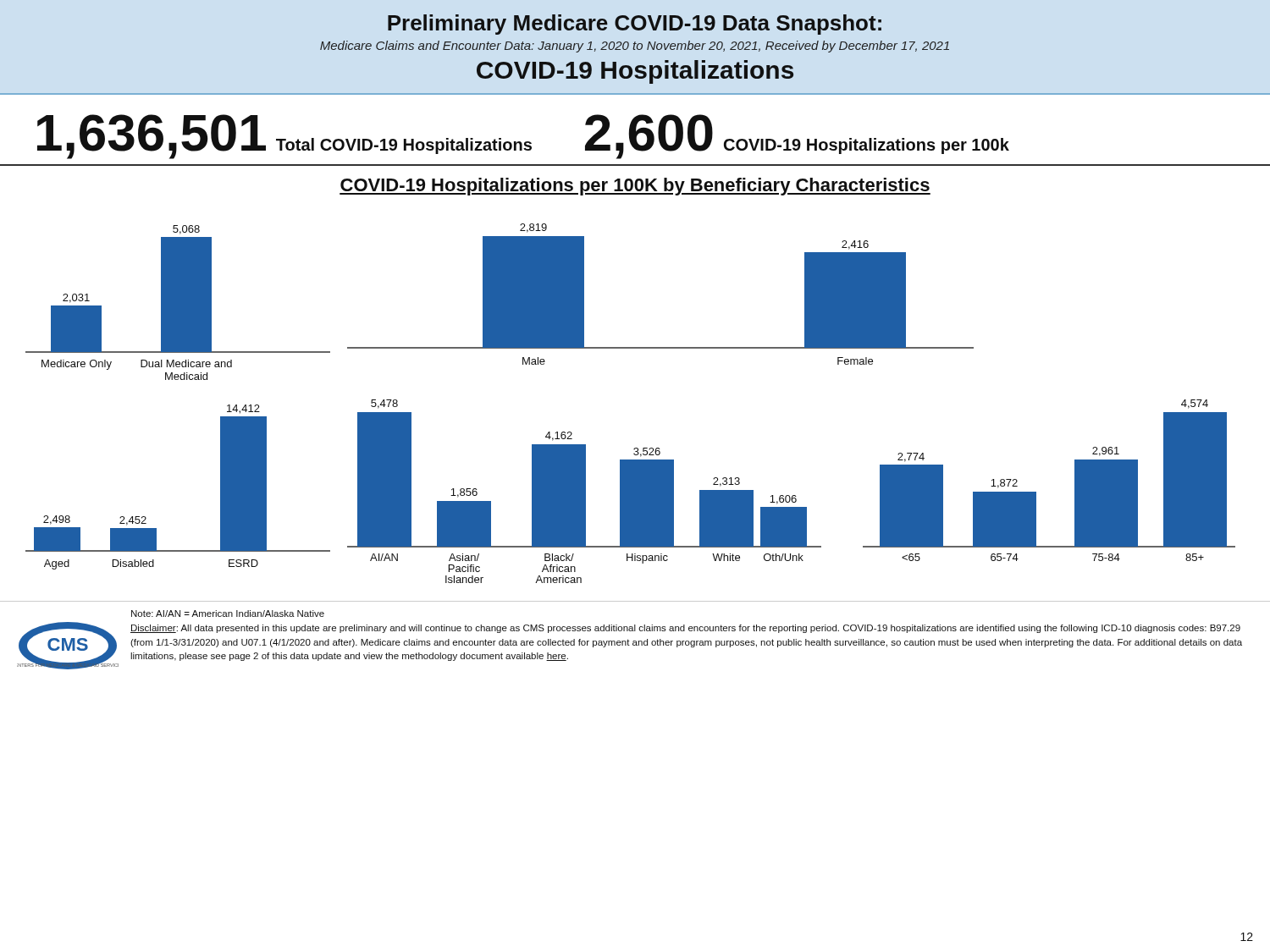Click on the logo

pyautogui.click(x=68, y=643)
